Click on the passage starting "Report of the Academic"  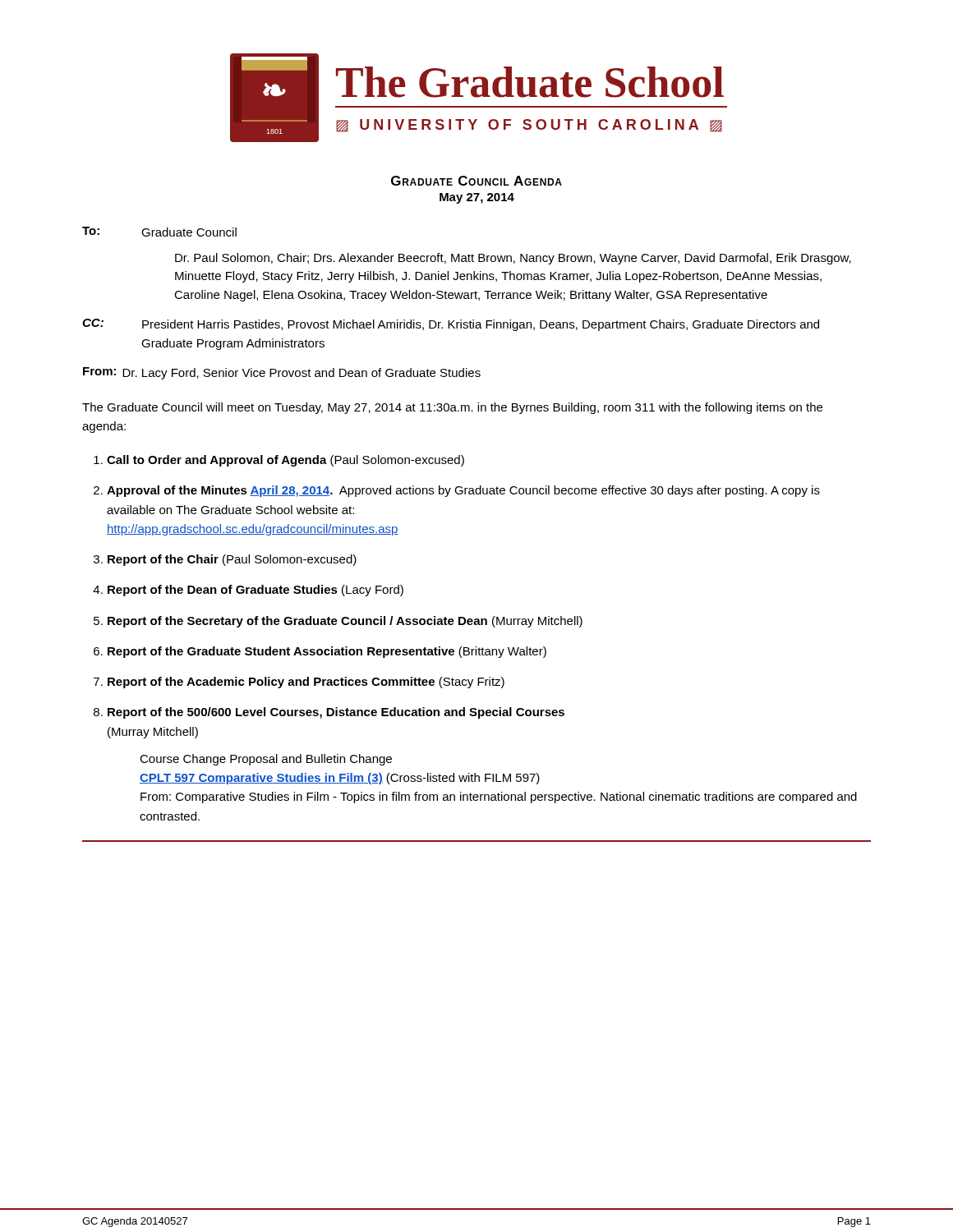pos(306,681)
